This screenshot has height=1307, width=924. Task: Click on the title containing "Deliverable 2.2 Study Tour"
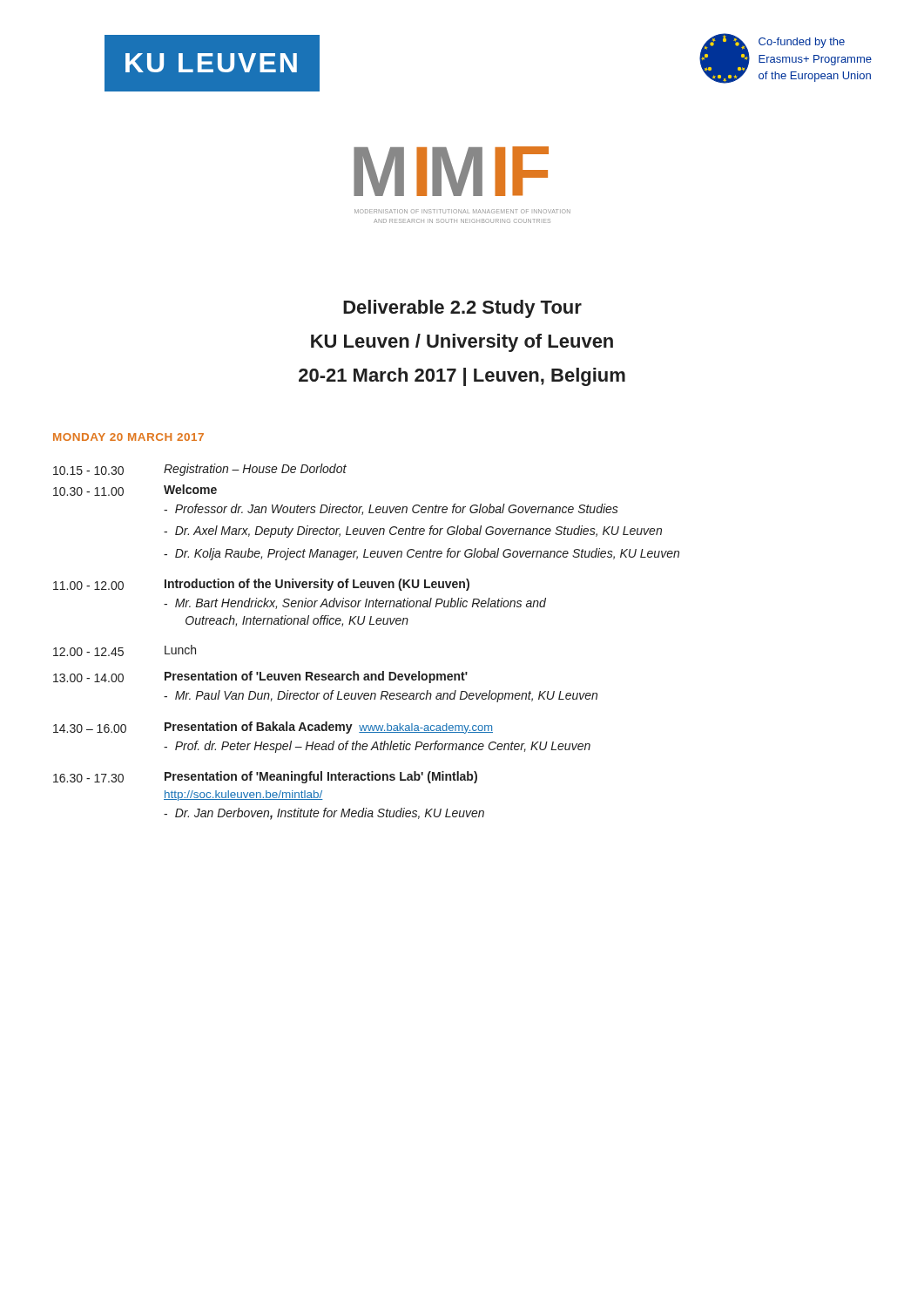(462, 307)
